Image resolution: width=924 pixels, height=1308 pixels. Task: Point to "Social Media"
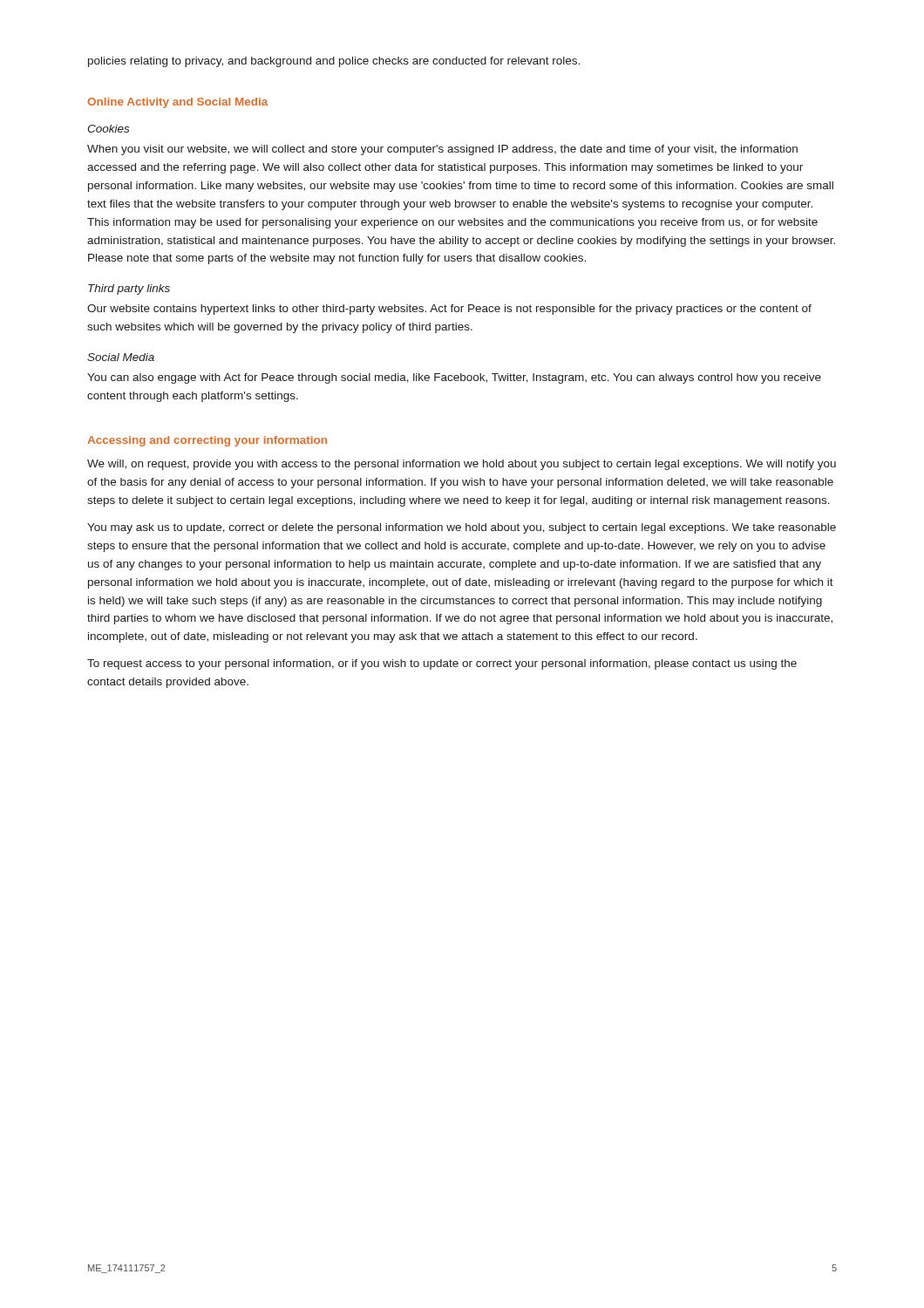(121, 357)
